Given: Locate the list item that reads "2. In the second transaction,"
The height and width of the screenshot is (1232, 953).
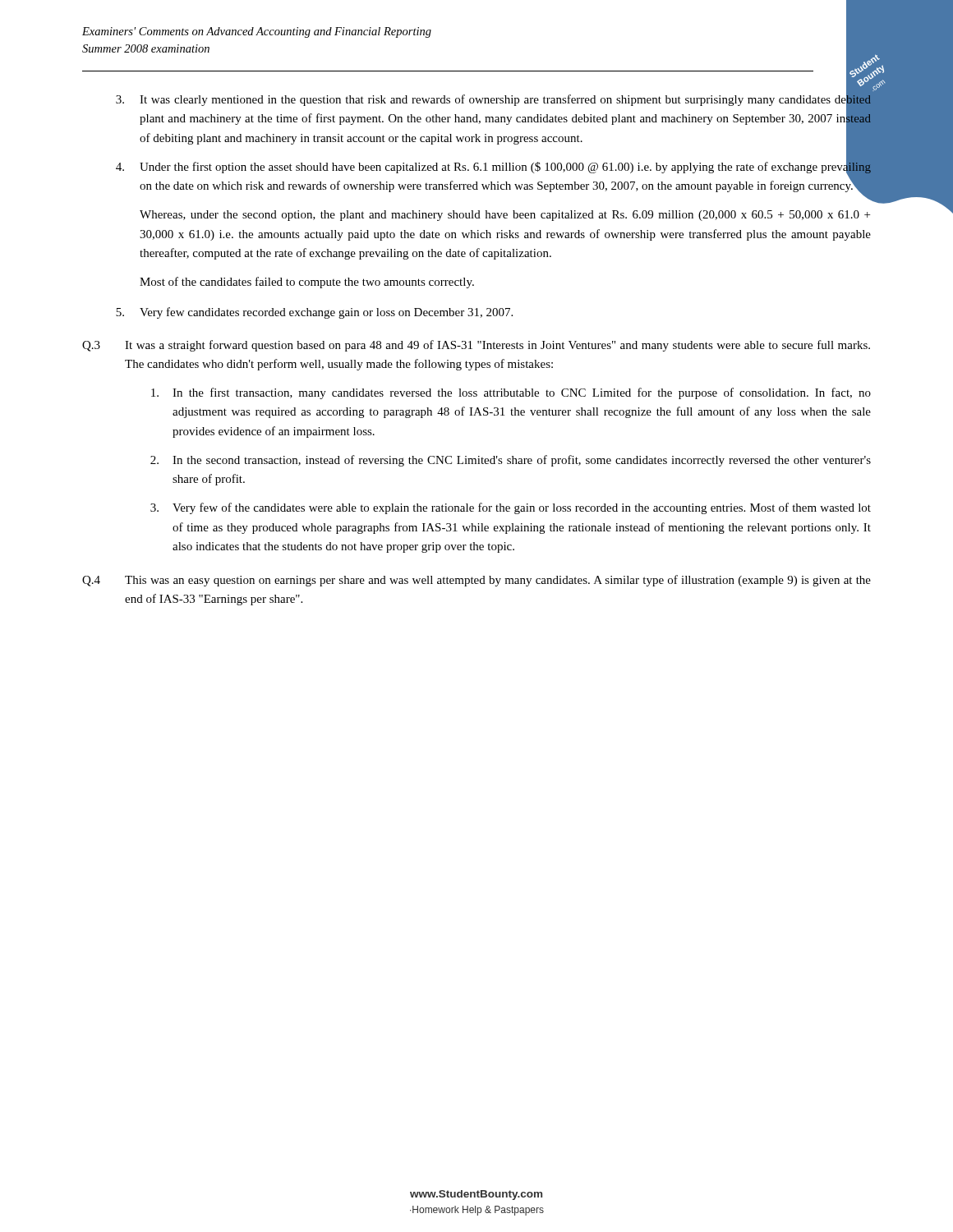Looking at the screenshot, I should pos(498,470).
